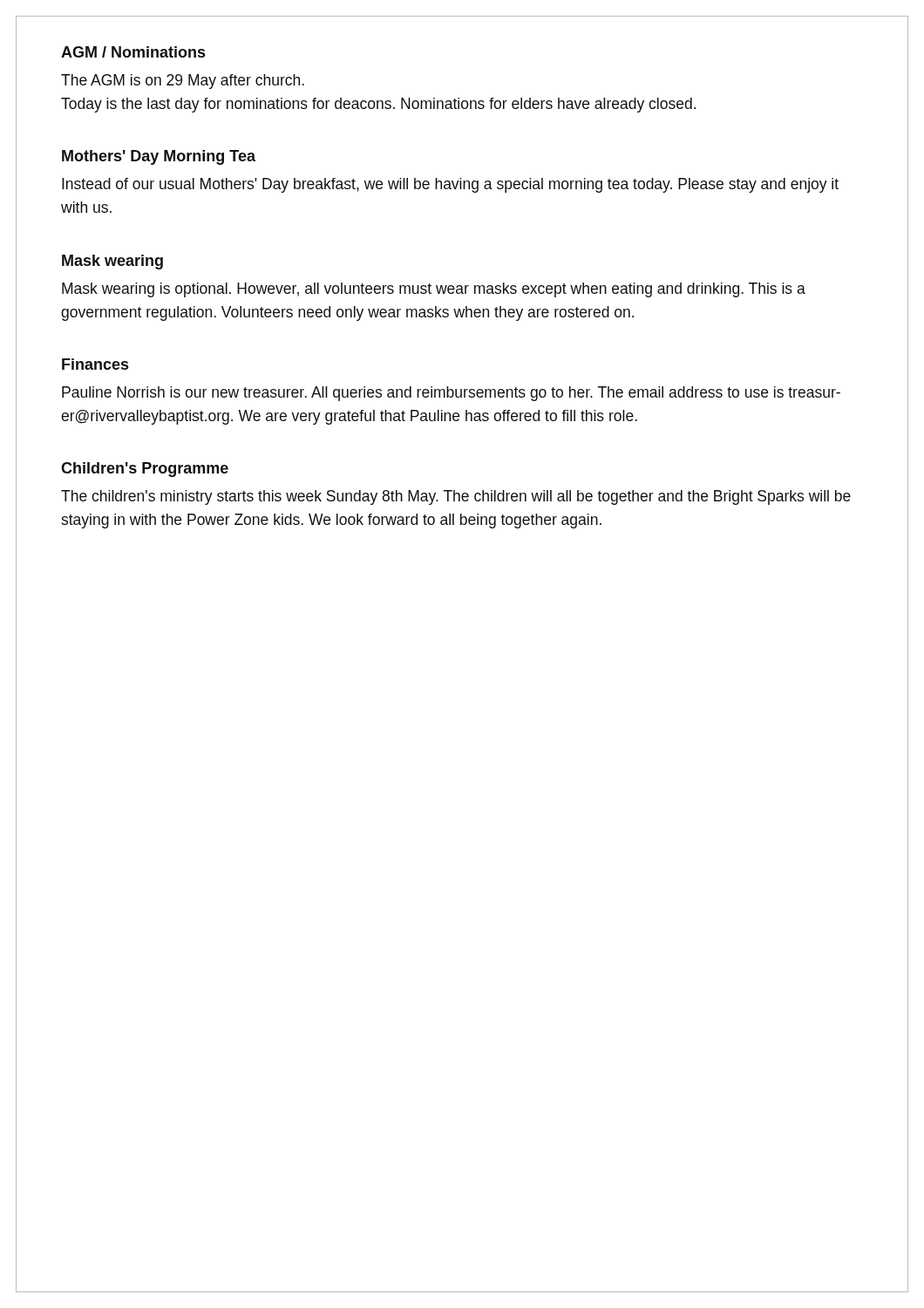Click where it says "AGM / Nominations"
Viewport: 924px width, 1308px height.
pos(133,52)
